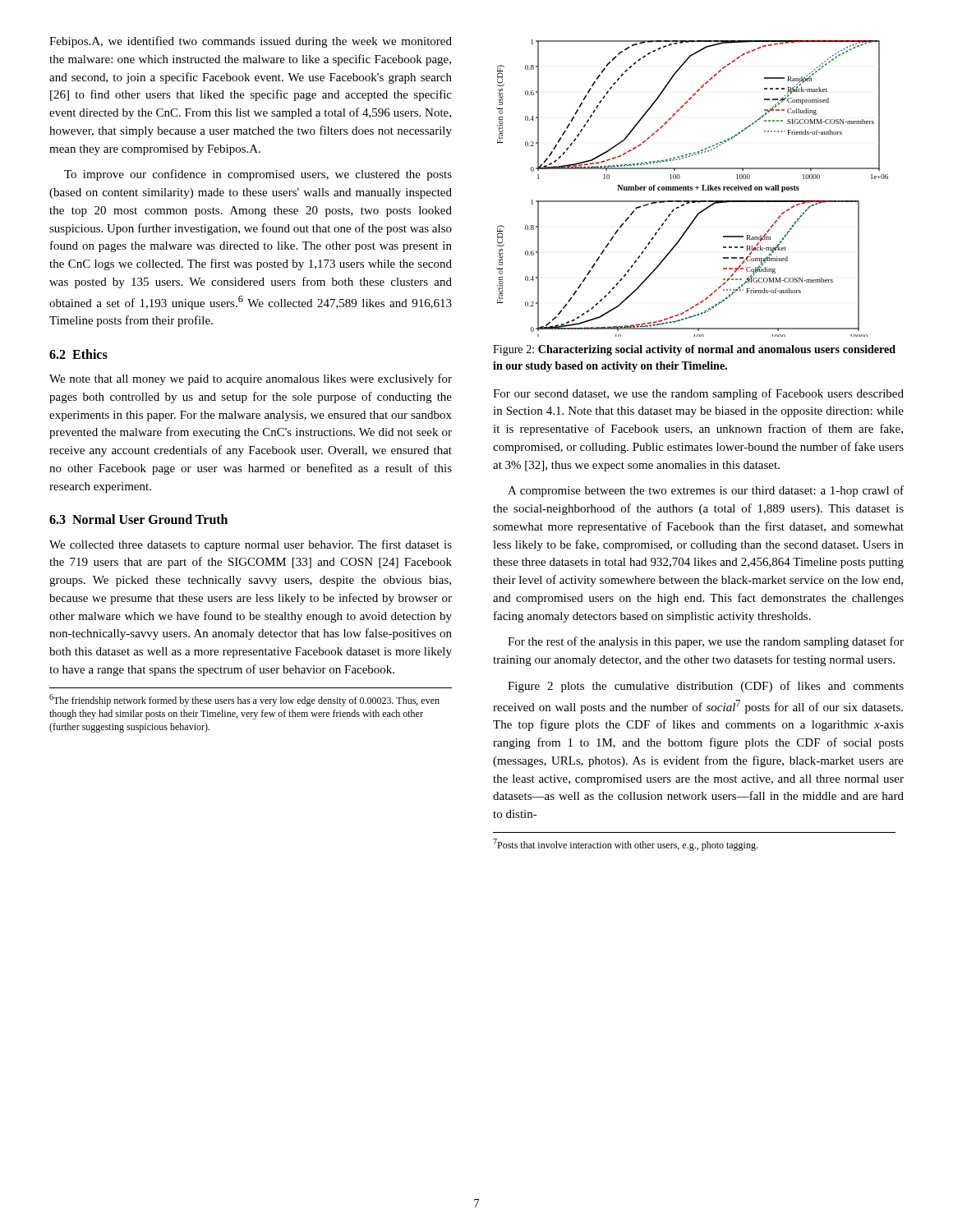Viewport: 953px width, 1232px height.
Task: Locate the text block that reads "Figure 2 plots the cumulative"
Action: click(698, 751)
